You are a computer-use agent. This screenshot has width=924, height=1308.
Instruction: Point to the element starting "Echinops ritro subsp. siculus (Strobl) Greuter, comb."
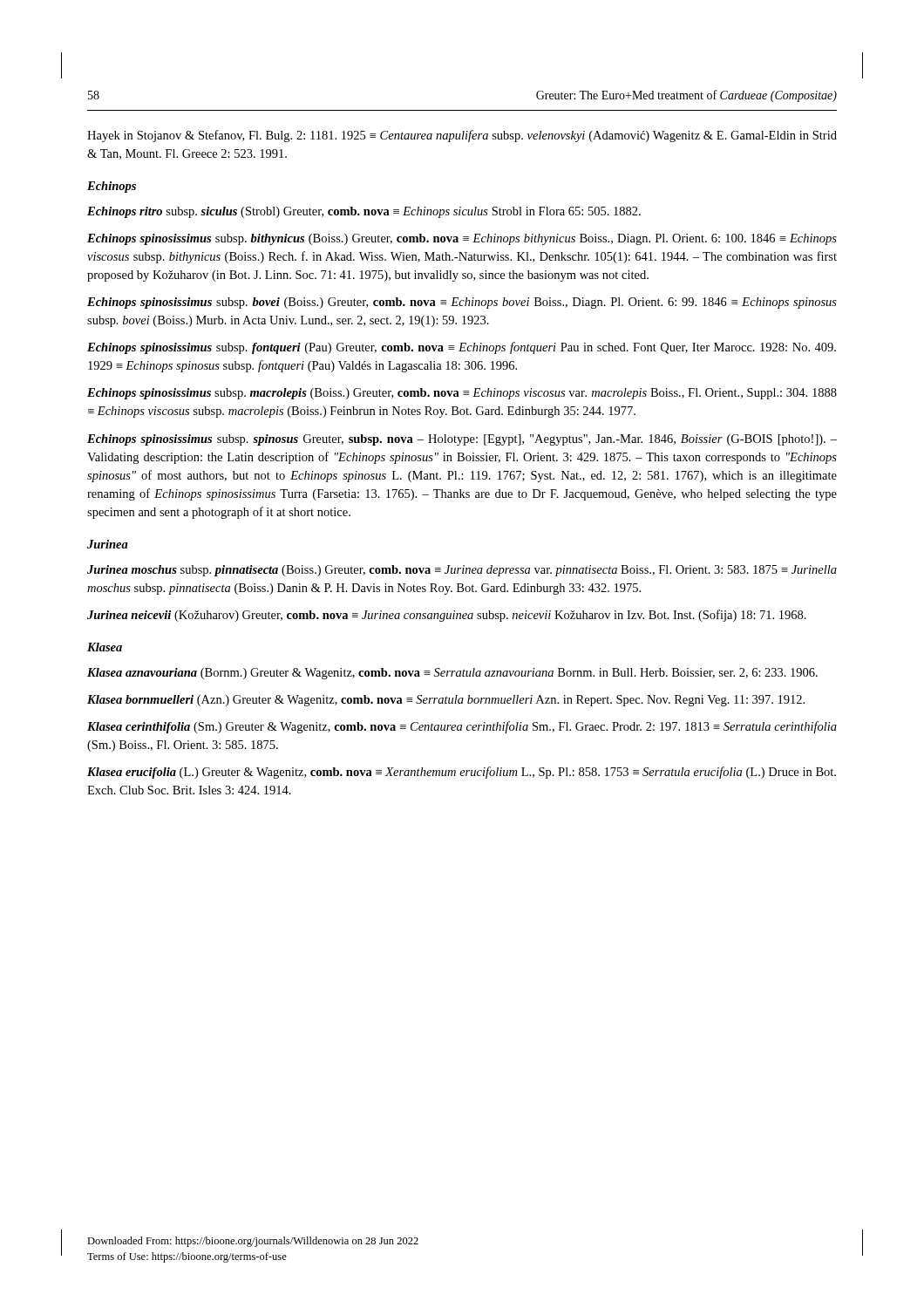pos(364,211)
